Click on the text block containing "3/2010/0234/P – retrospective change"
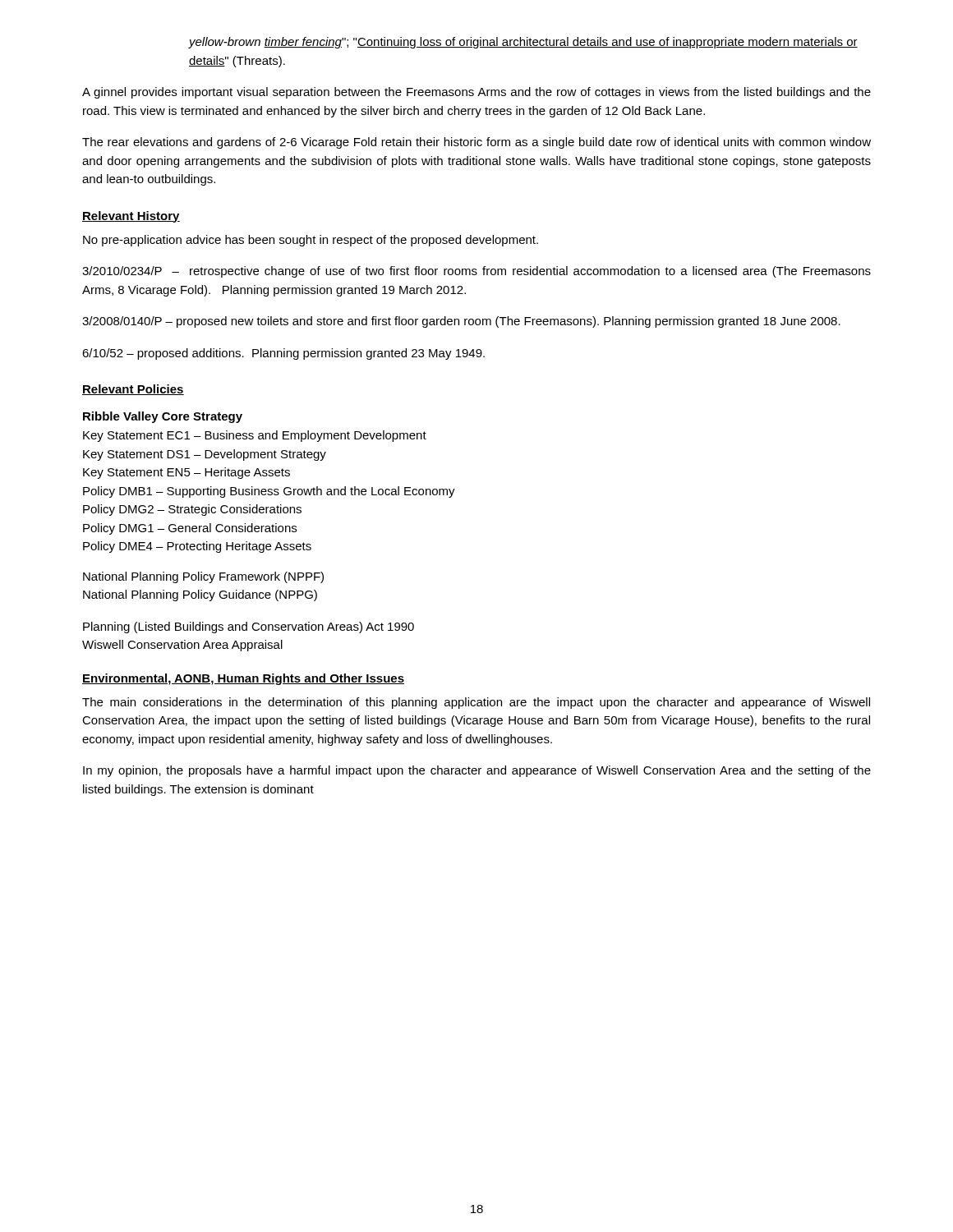This screenshot has width=953, height=1232. 476,280
